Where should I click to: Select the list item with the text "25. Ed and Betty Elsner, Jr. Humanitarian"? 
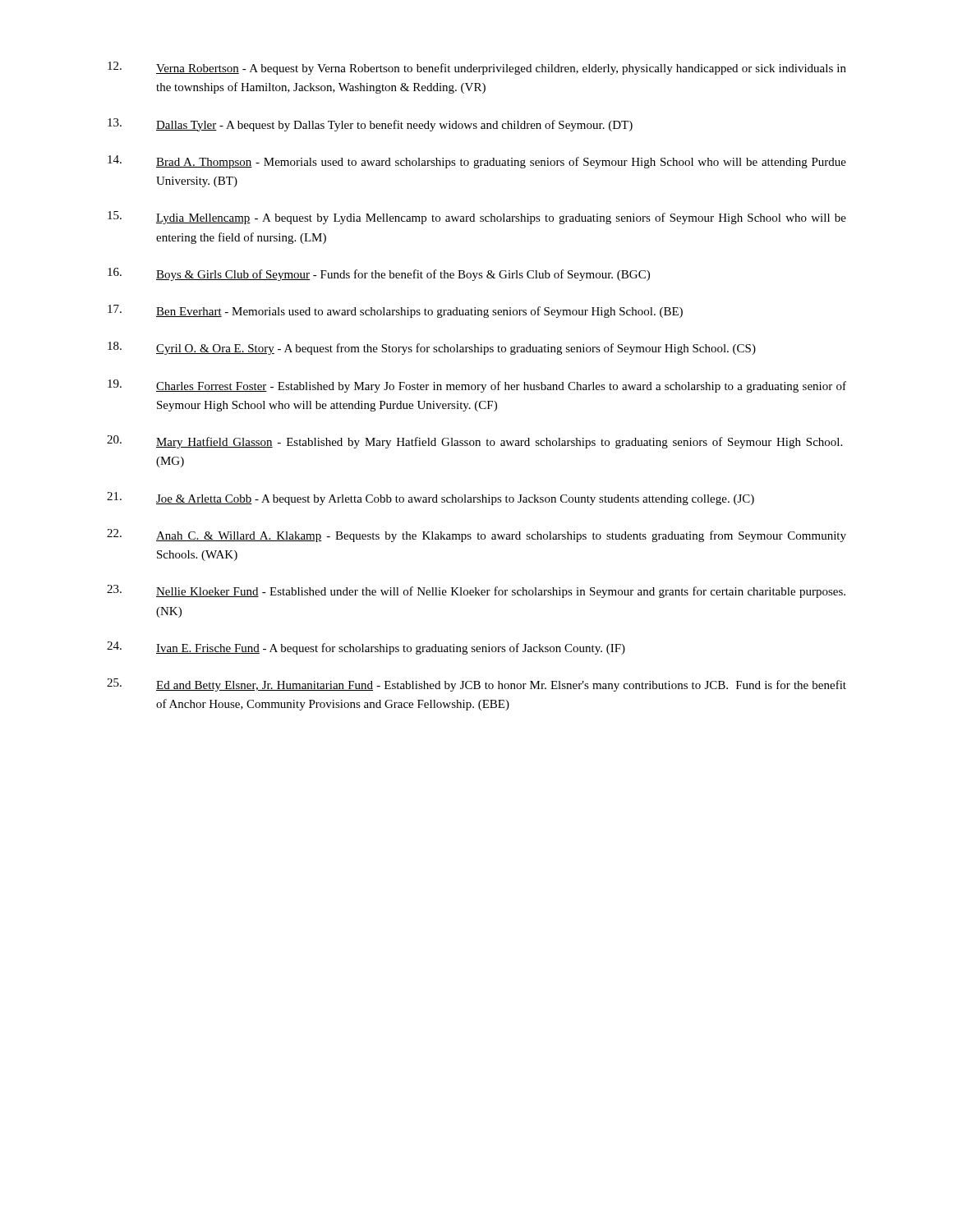476,704
